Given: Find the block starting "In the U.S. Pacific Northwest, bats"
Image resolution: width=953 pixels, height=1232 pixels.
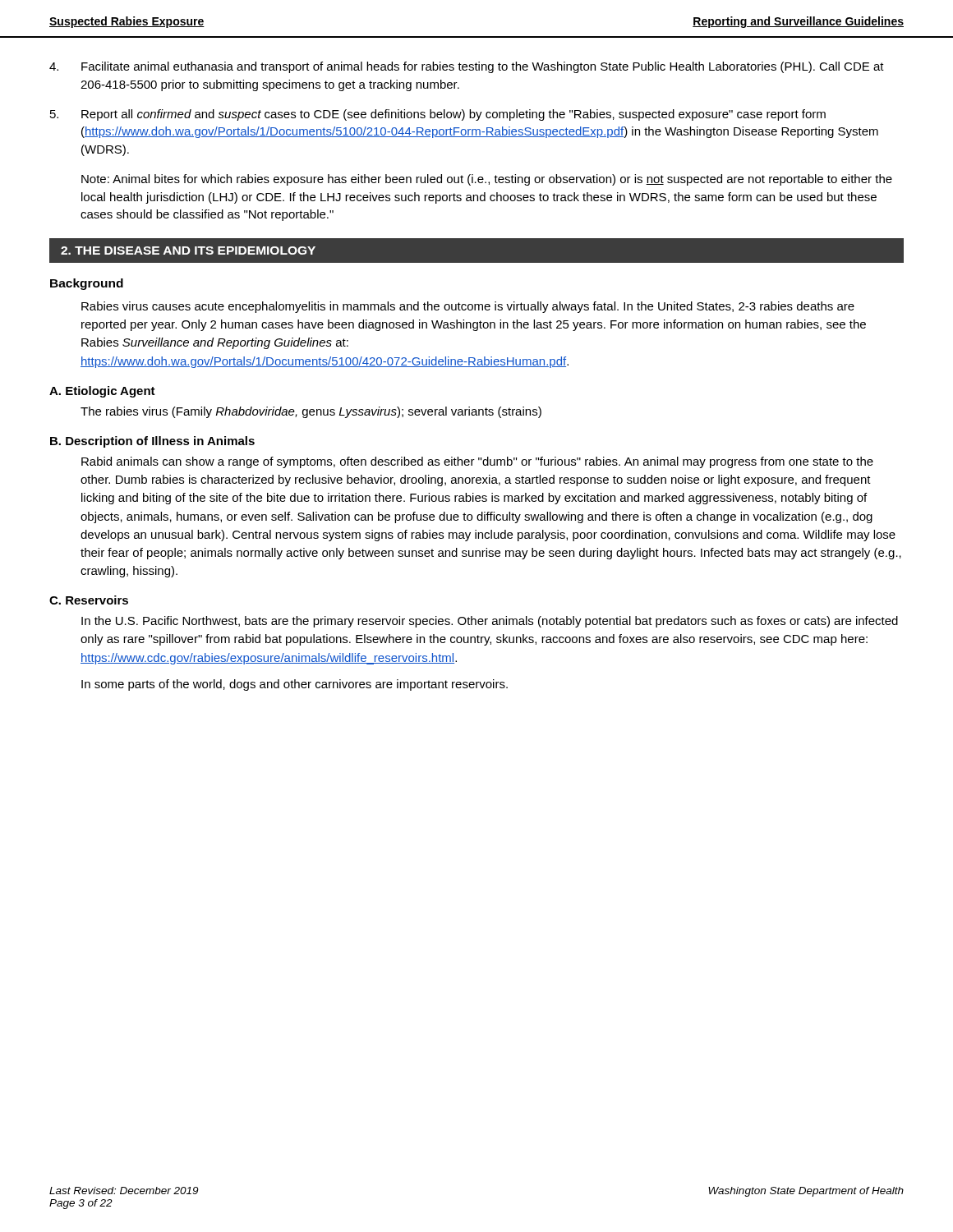Looking at the screenshot, I should tap(489, 639).
